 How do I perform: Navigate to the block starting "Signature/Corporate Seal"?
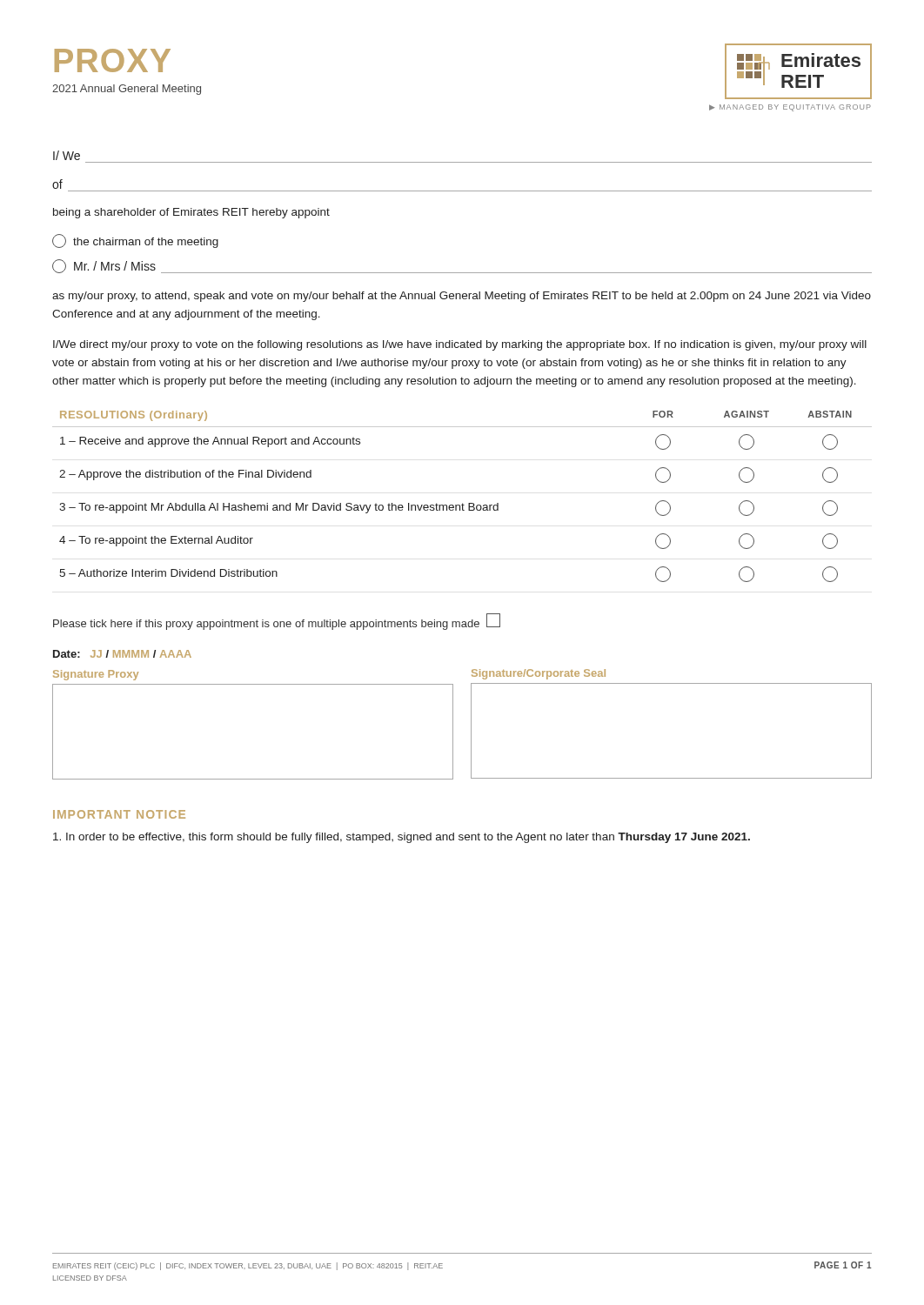(539, 673)
